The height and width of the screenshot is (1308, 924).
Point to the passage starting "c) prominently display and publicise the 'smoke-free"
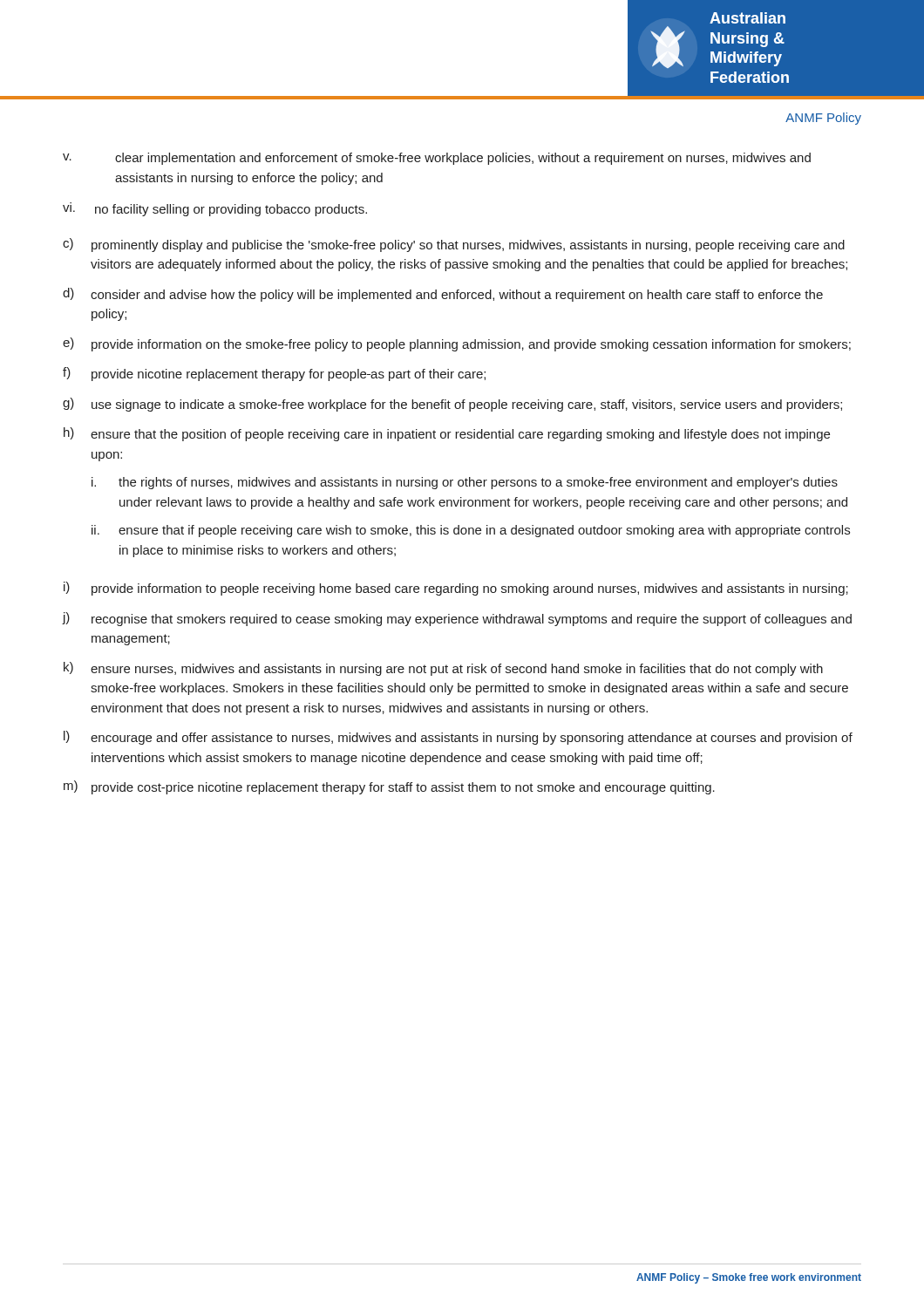462,255
